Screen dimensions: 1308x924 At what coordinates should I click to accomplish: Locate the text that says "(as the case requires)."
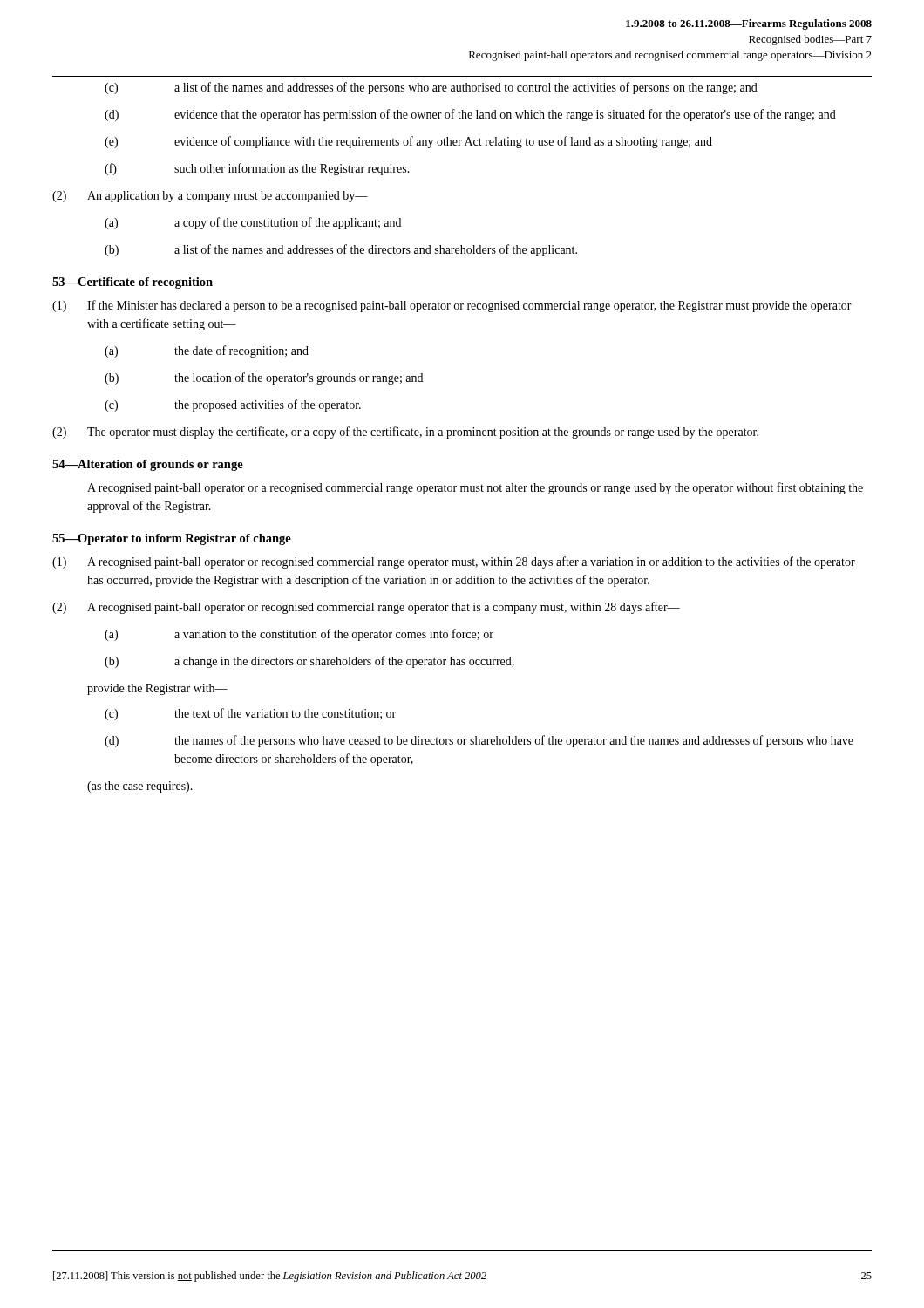pos(140,786)
